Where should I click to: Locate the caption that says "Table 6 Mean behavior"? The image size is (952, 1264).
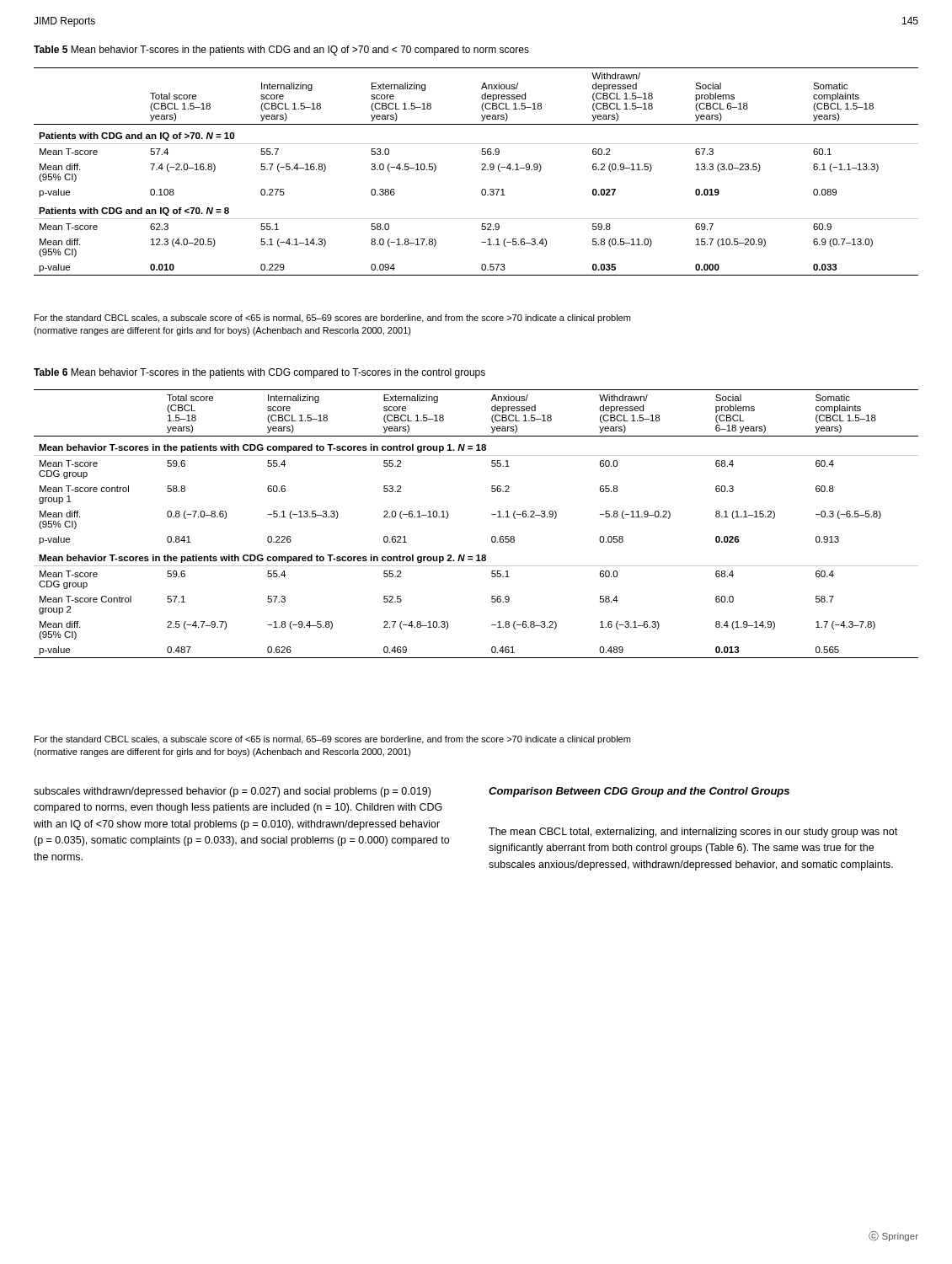(x=260, y=372)
